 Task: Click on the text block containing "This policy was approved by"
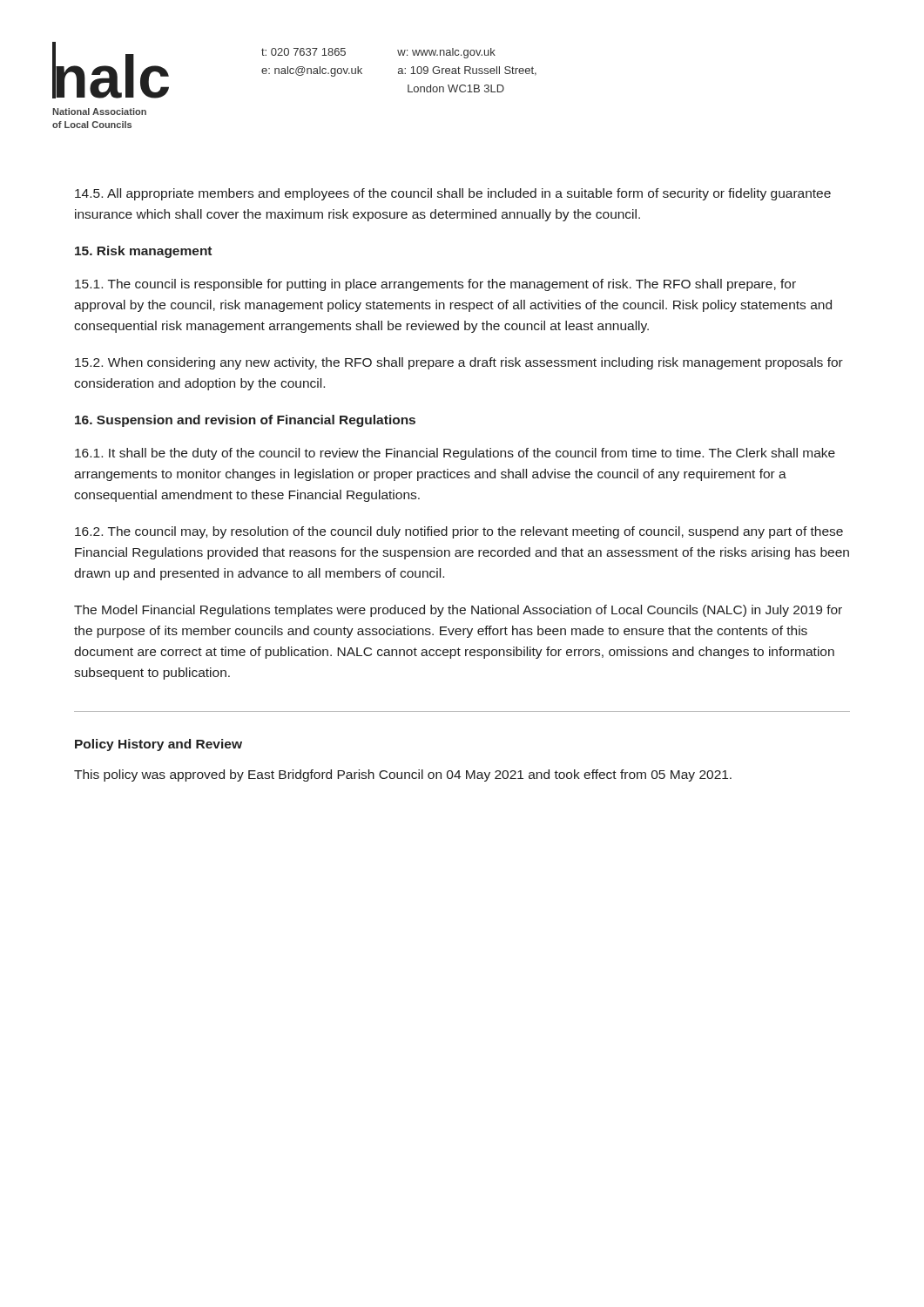[x=403, y=774]
